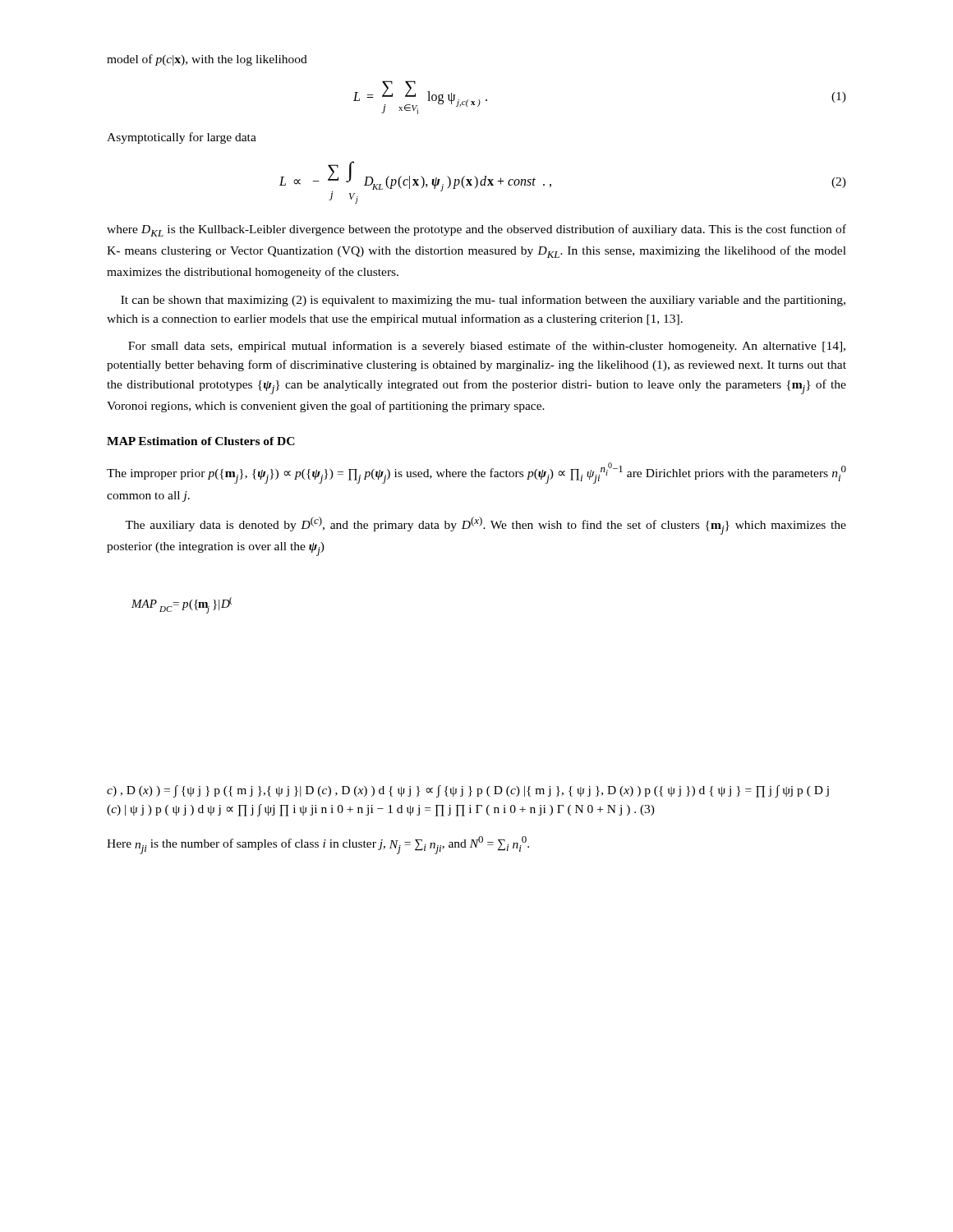Image resolution: width=953 pixels, height=1232 pixels.
Task: Point to the region starting "model of p(c|x), with the"
Action: (207, 59)
